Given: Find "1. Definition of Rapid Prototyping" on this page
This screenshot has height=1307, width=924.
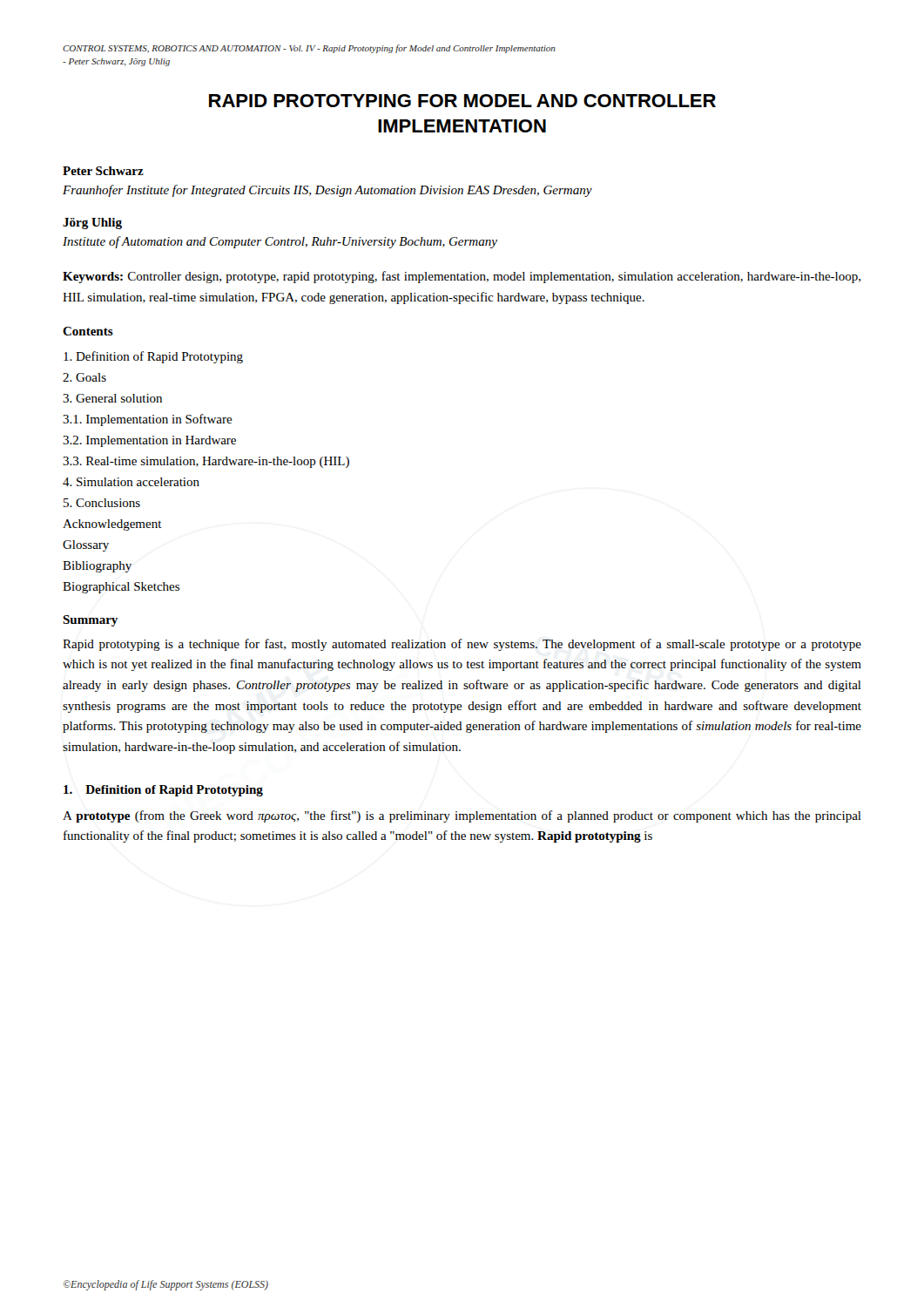Looking at the screenshot, I should coord(163,789).
